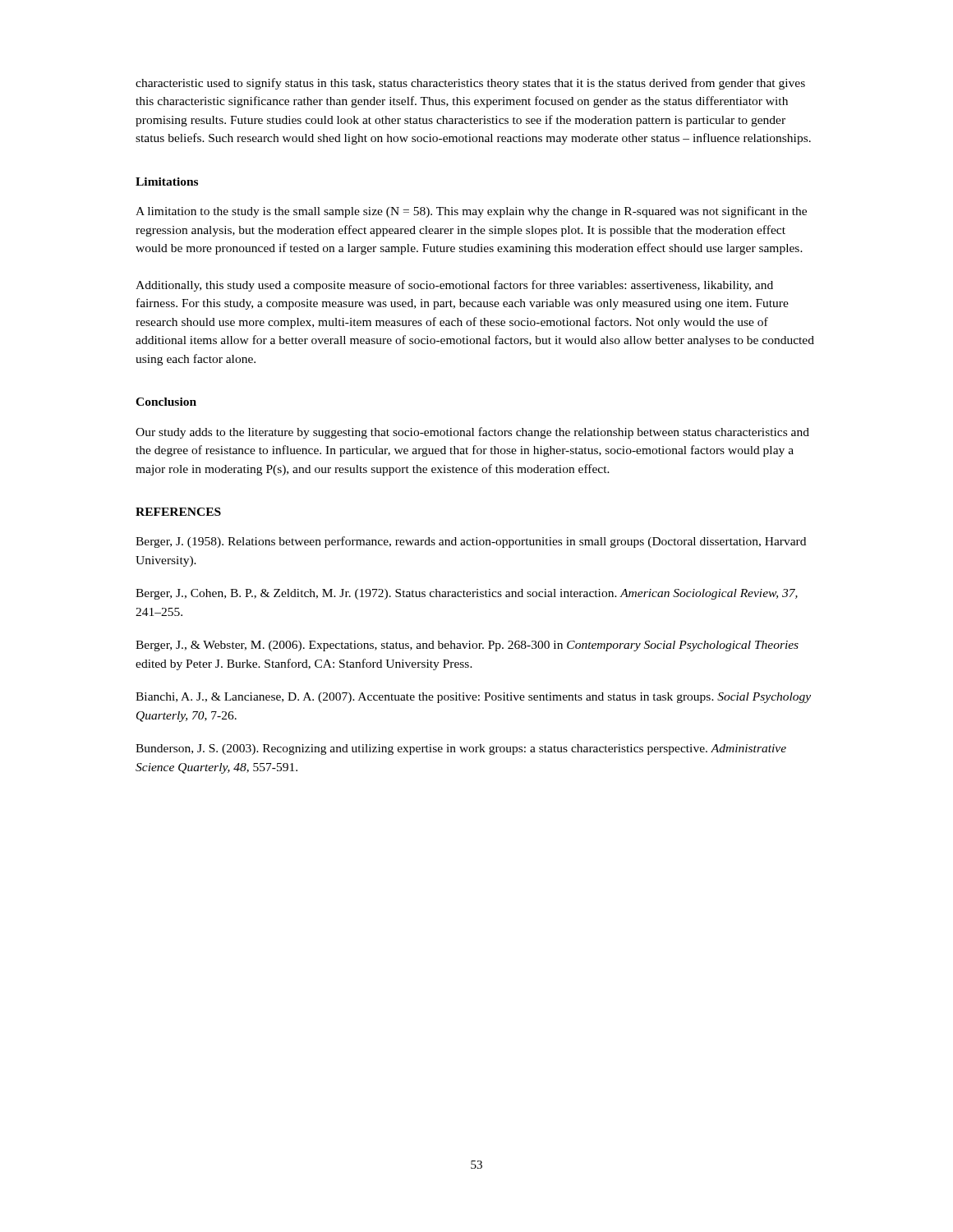
Task: Select the text block containing "Bianchi, A. J., & Lancianese,"
Action: point(473,706)
